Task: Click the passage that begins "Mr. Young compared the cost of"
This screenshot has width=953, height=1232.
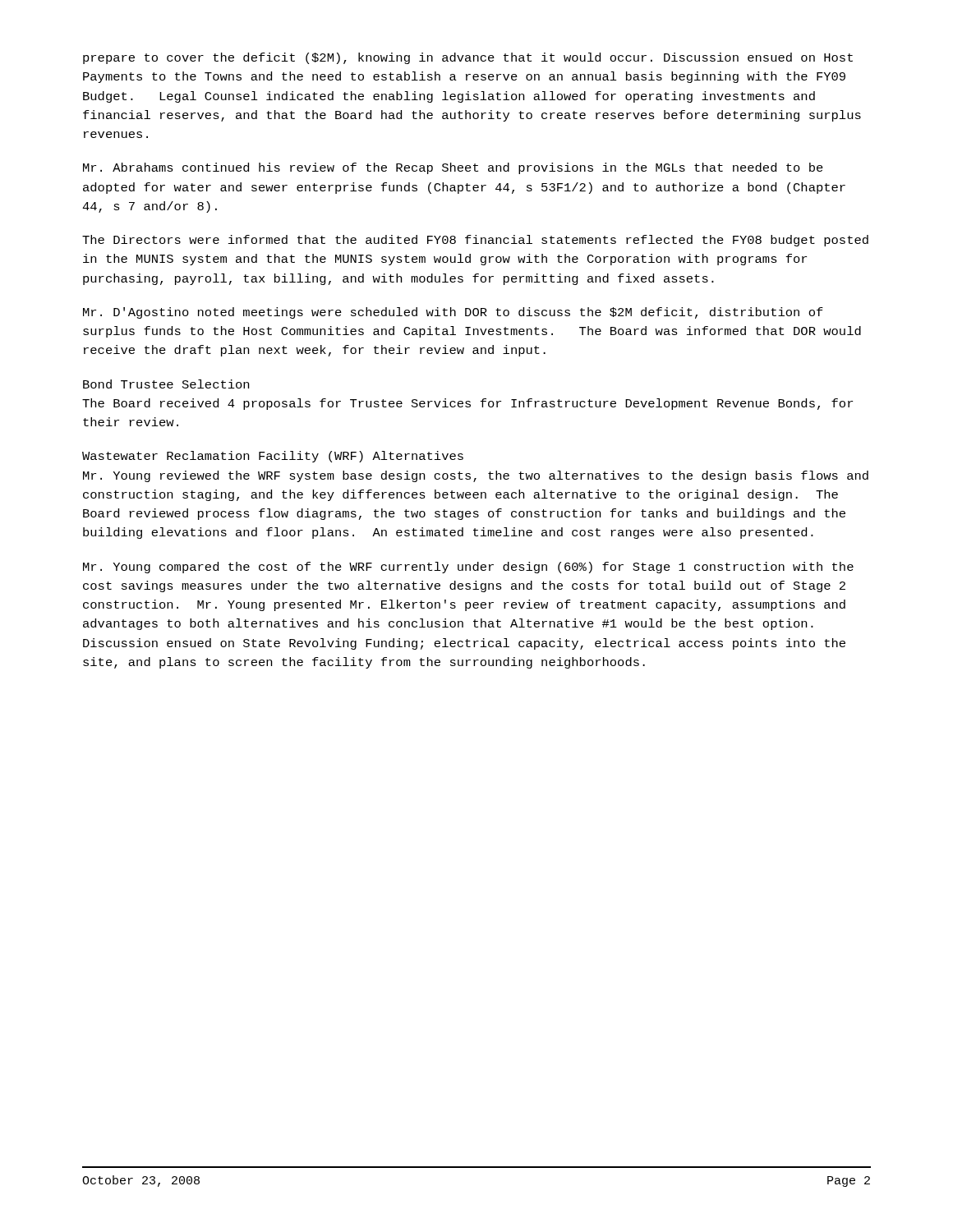Action: coord(468,615)
